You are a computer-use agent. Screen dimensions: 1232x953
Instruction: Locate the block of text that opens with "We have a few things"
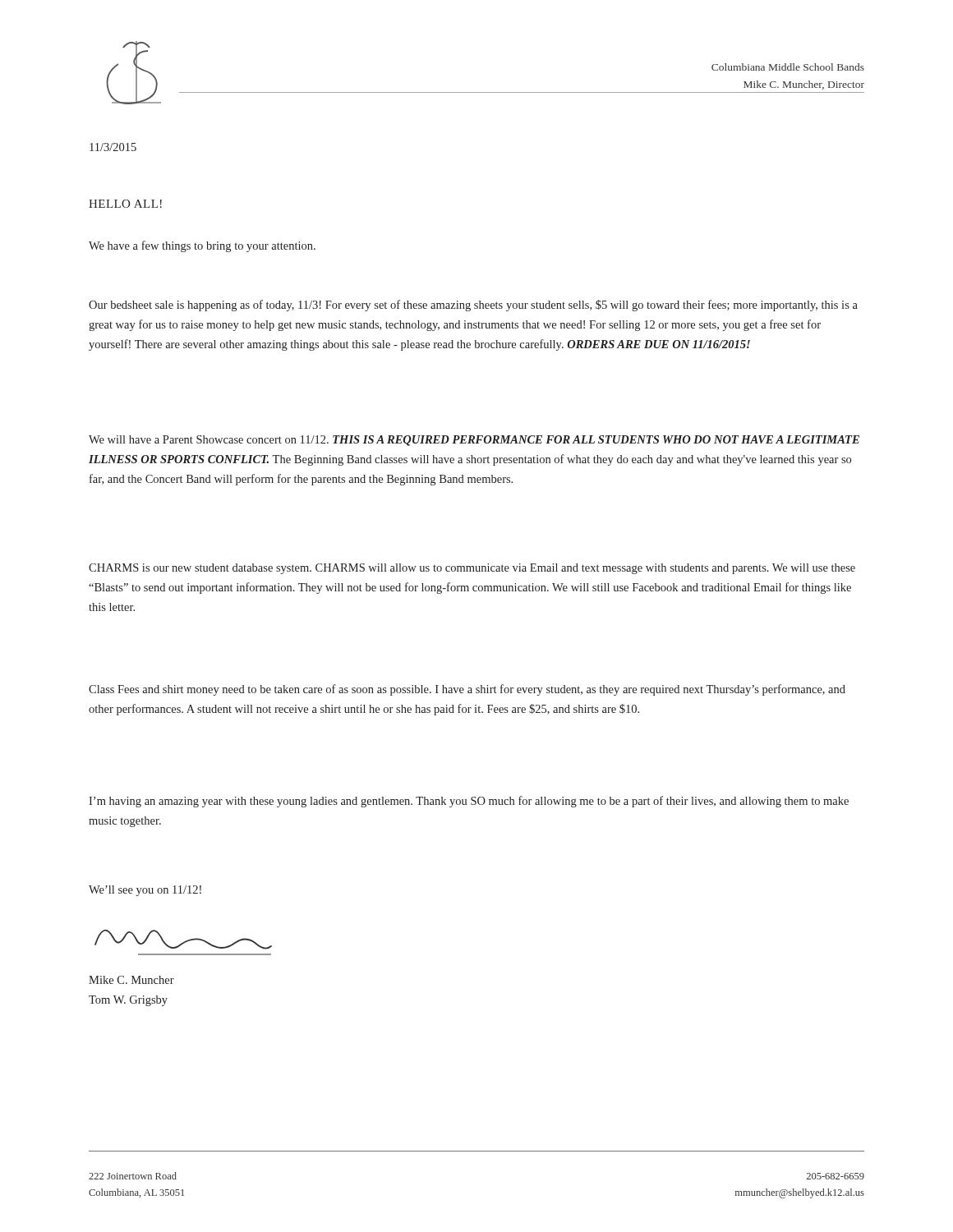pos(202,246)
